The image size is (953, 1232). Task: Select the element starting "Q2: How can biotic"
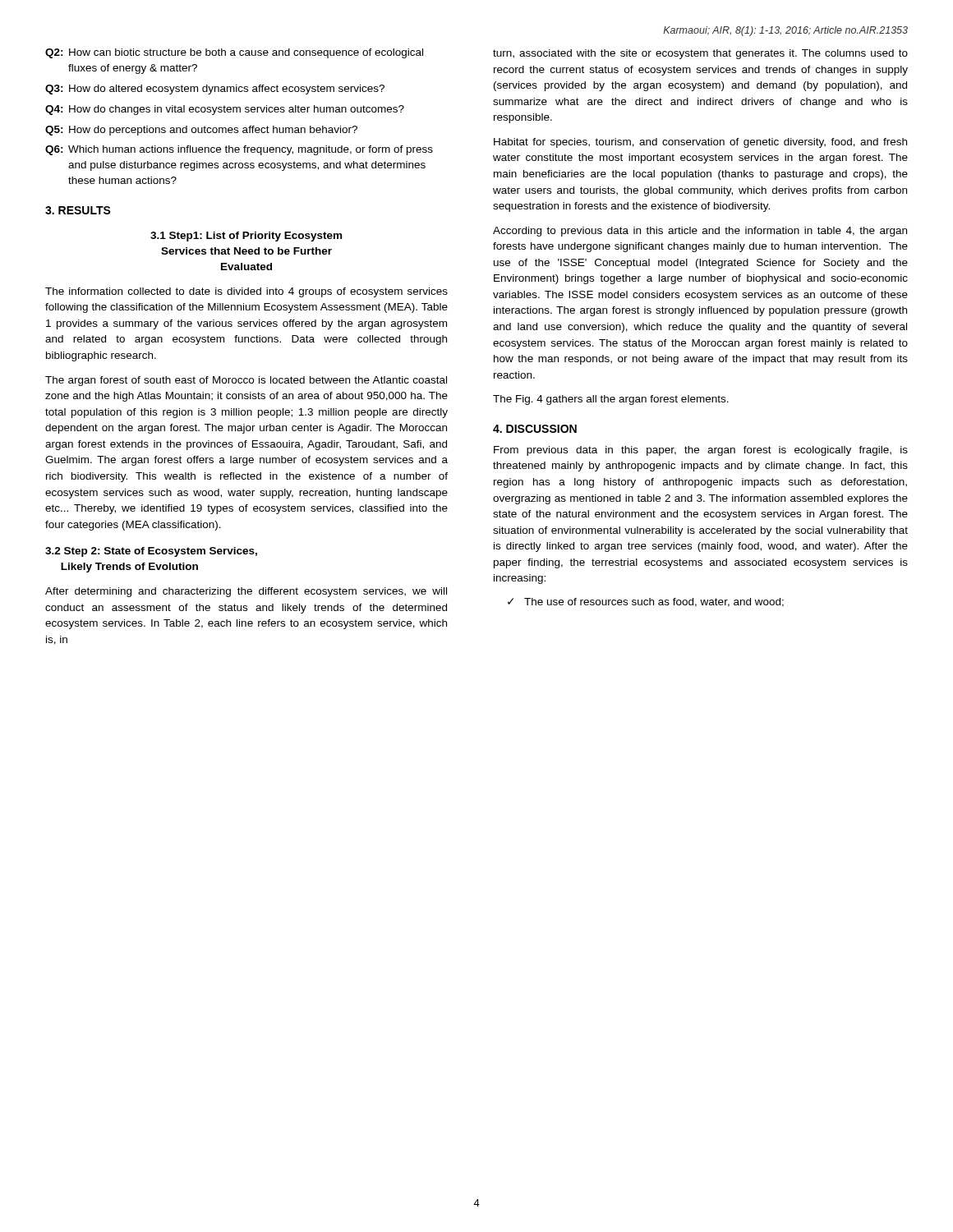246,61
